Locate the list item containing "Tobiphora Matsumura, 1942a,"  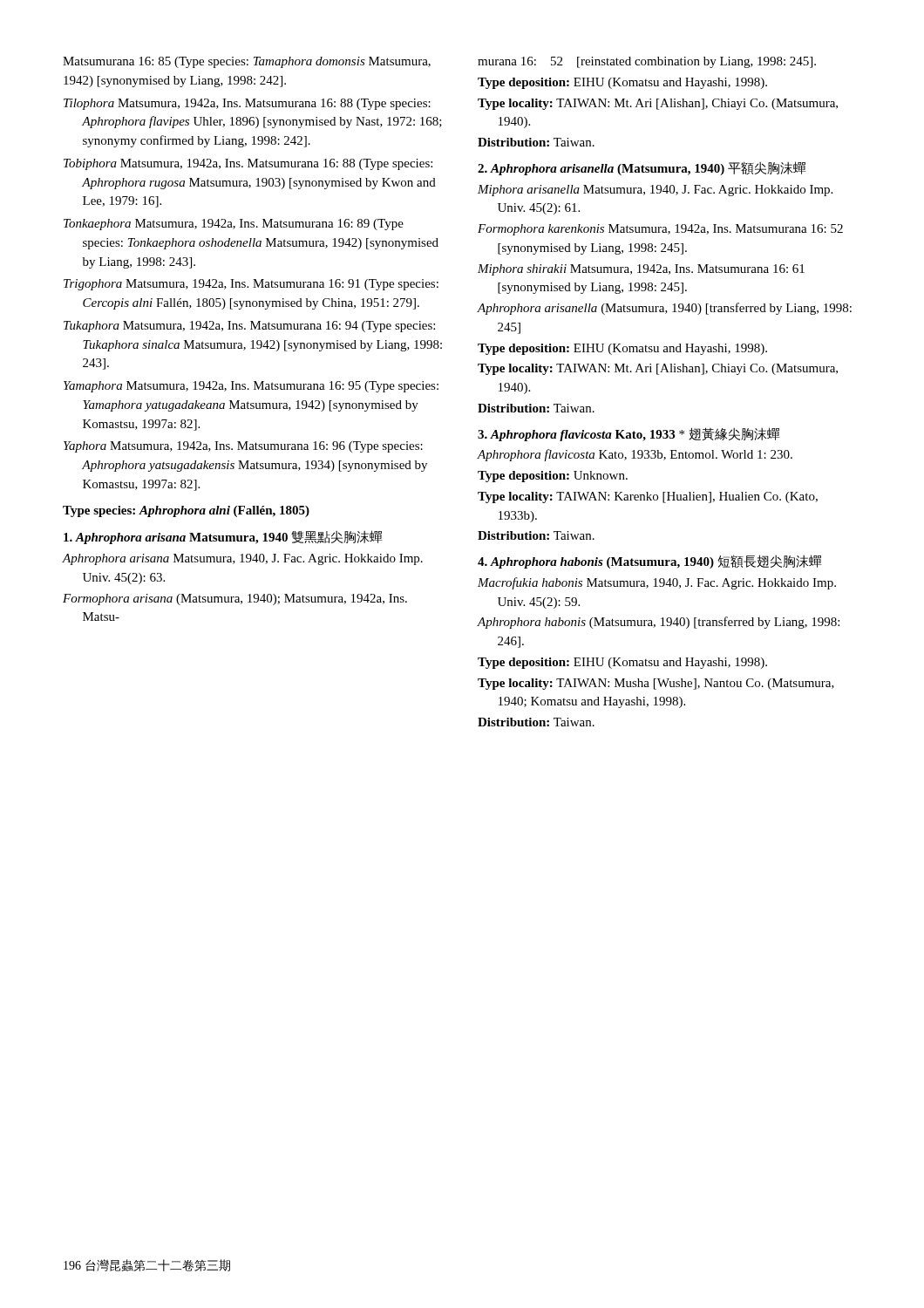(255, 183)
